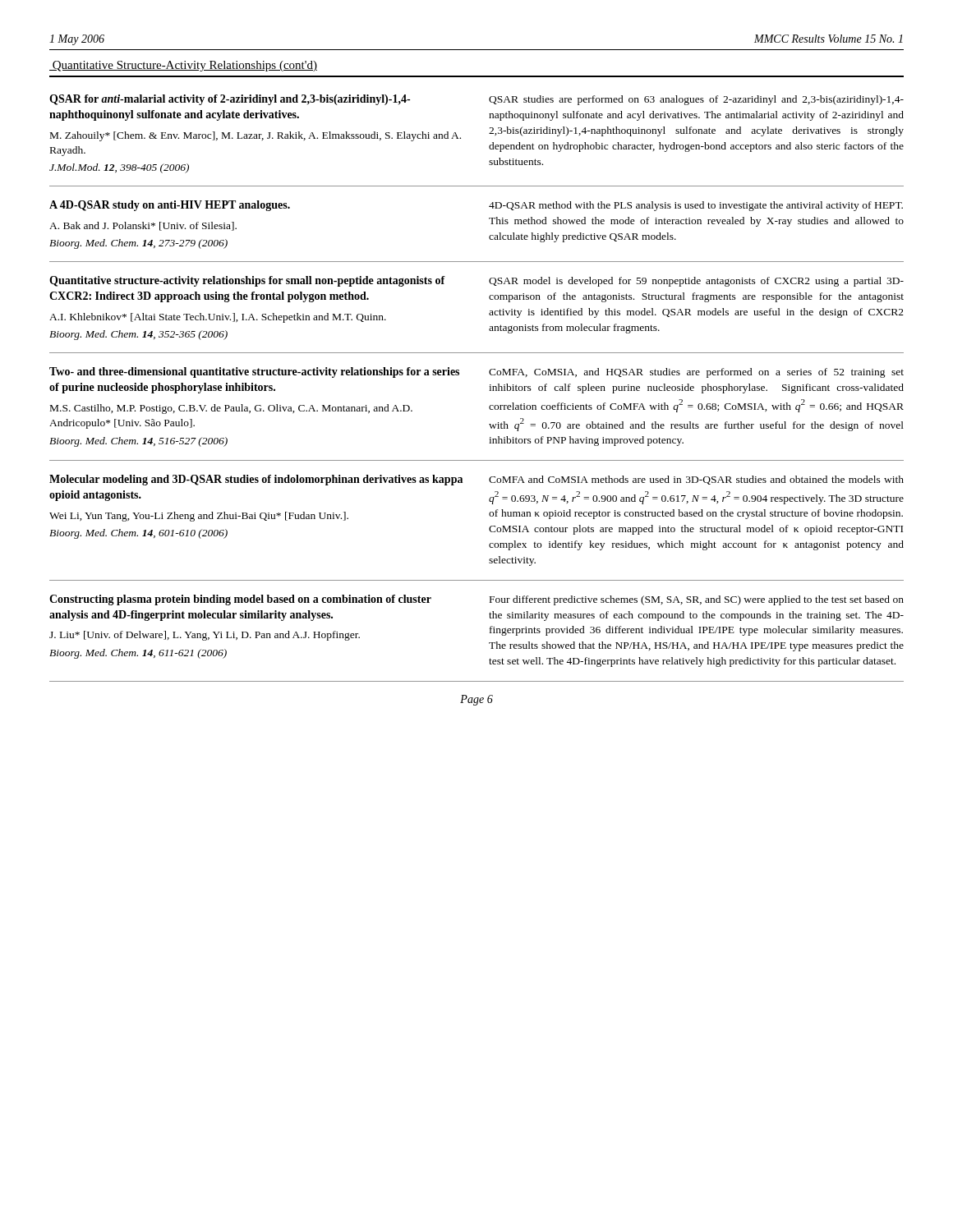The height and width of the screenshot is (1232, 953).
Task: Navigate to the block starting "QSAR for anti-malarial activity"
Action: (257, 133)
